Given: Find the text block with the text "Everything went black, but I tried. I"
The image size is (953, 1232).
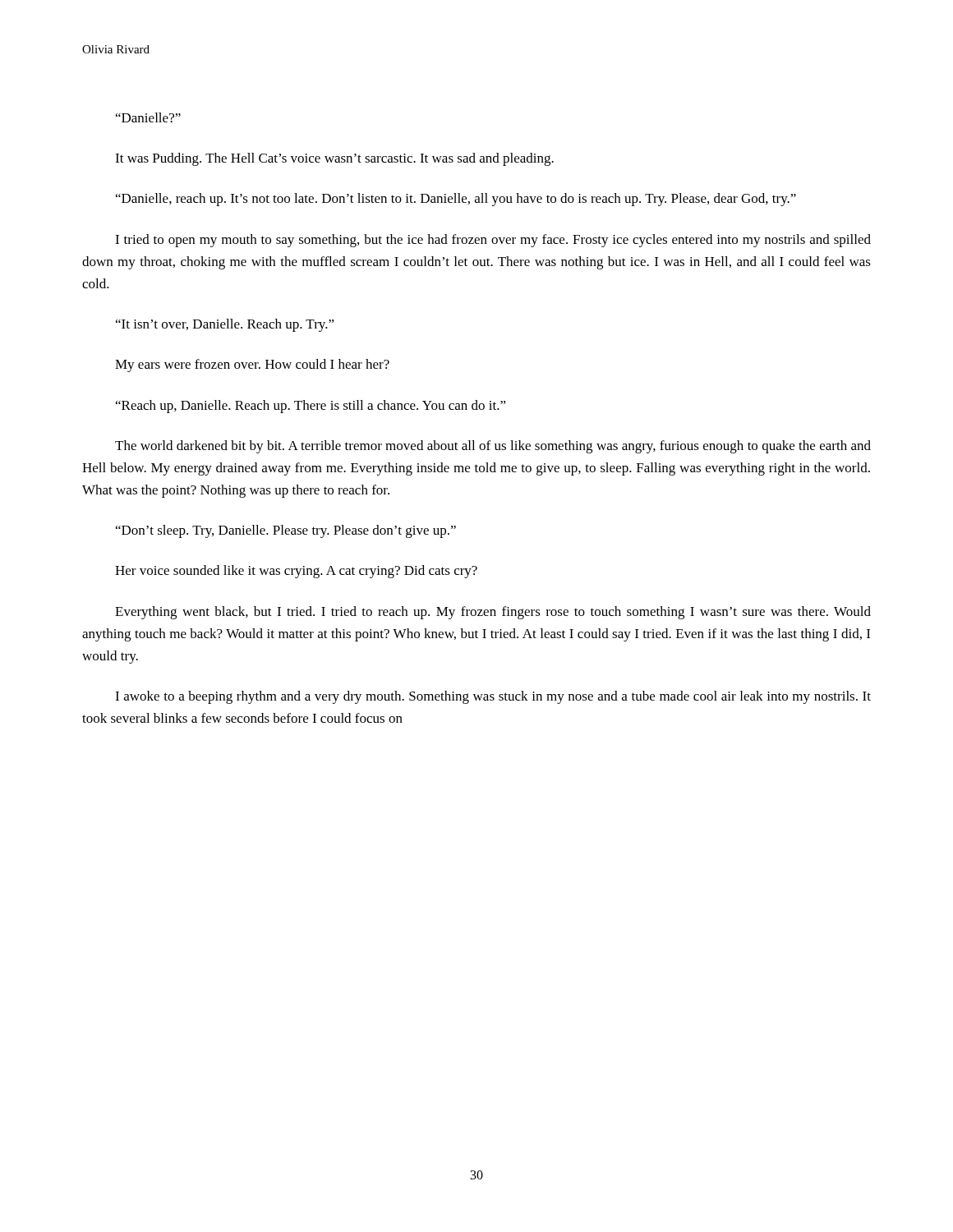Looking at the screenshot, I should tap(476, 634).
